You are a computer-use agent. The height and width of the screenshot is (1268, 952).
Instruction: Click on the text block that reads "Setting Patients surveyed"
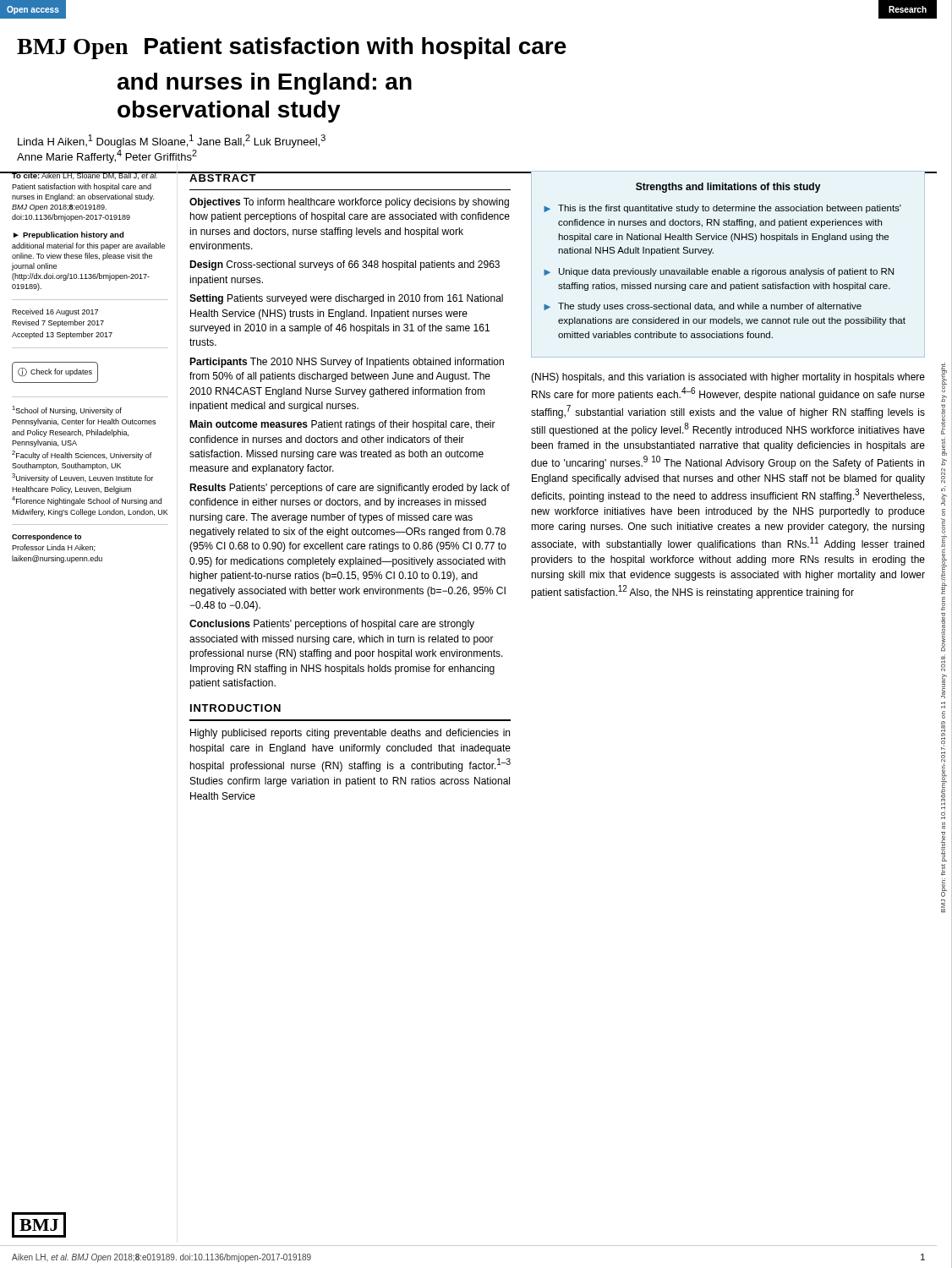coord(346,321)
